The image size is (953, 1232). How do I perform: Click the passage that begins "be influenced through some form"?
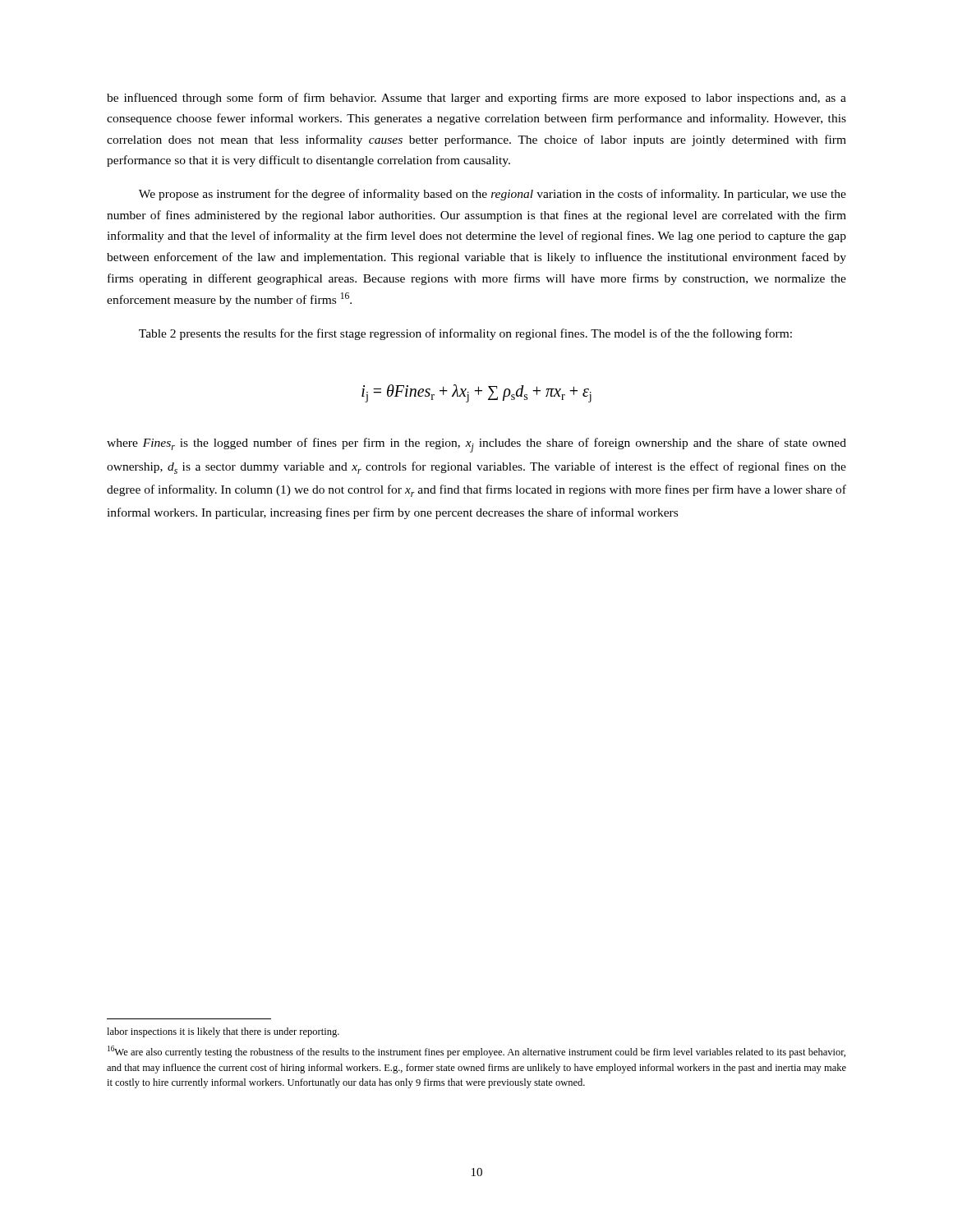[x=476, y=129]
